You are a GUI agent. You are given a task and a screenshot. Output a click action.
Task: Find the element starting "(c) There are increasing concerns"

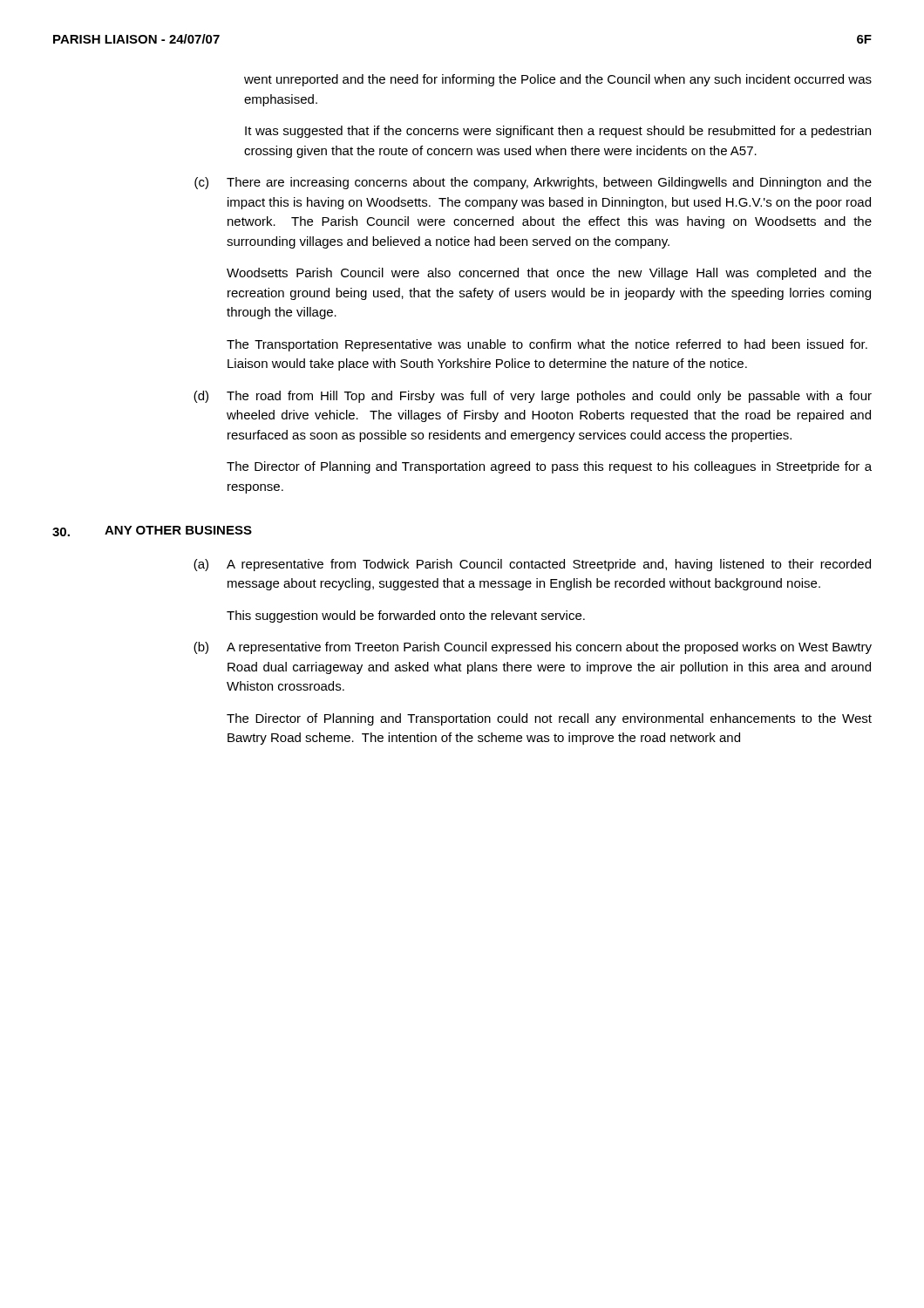point(462,273)
